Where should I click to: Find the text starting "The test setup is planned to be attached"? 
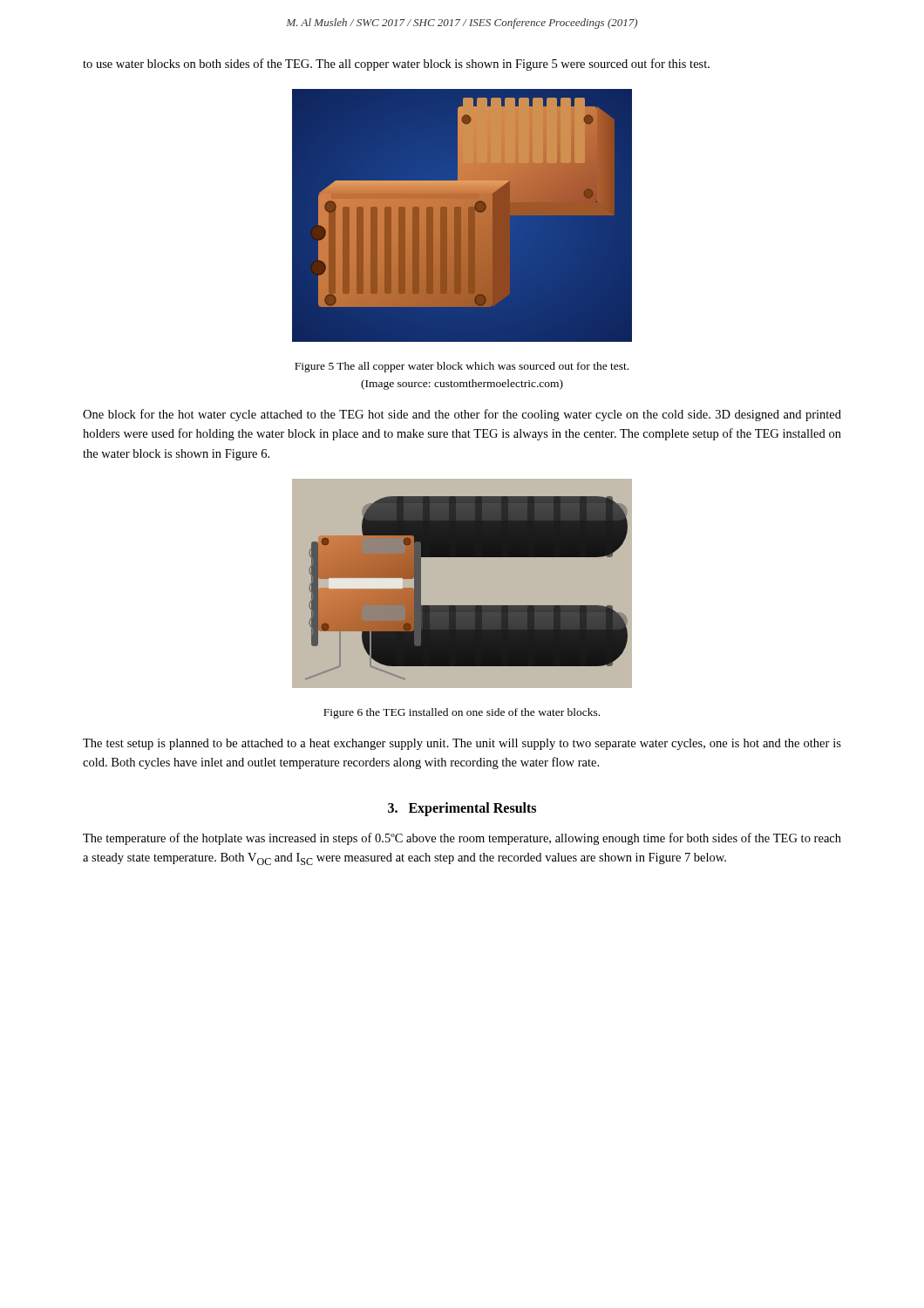(x=462, y=752)
